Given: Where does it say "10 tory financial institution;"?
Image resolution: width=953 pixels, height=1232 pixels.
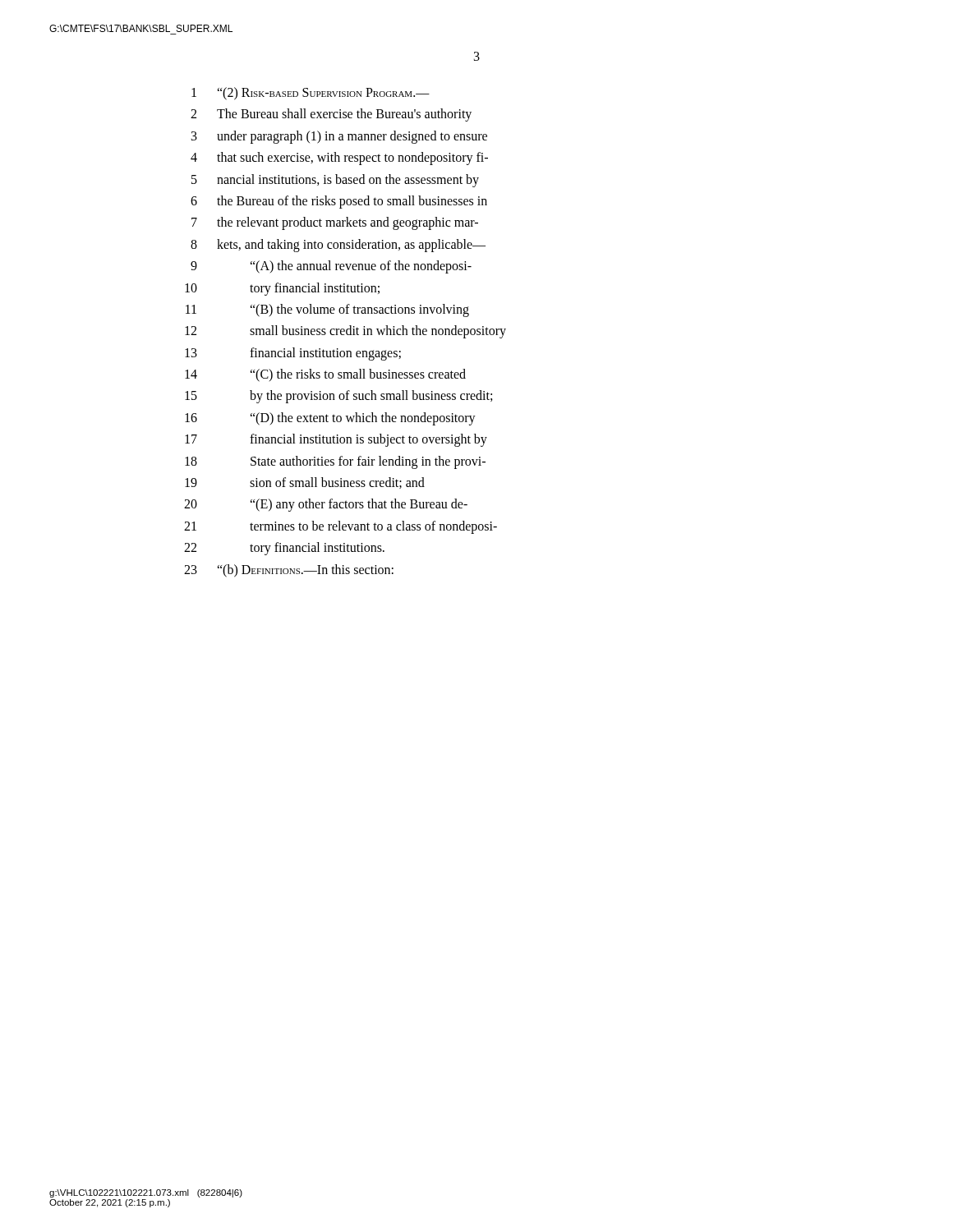Looking at the screenshot, I should point(282,289).
